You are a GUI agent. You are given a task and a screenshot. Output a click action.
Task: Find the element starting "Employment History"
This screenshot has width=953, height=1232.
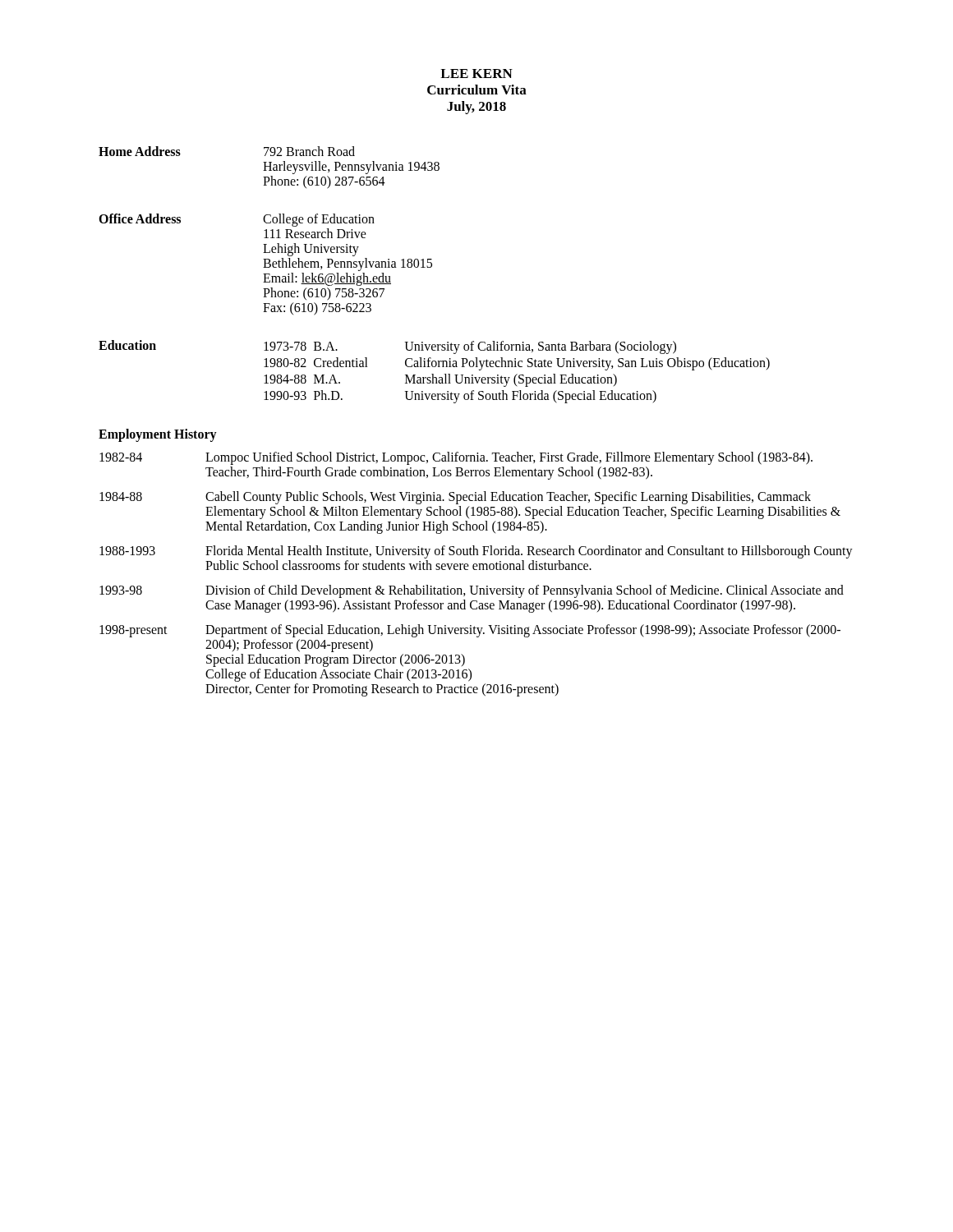pyautogui.click(x=158, y=434)
